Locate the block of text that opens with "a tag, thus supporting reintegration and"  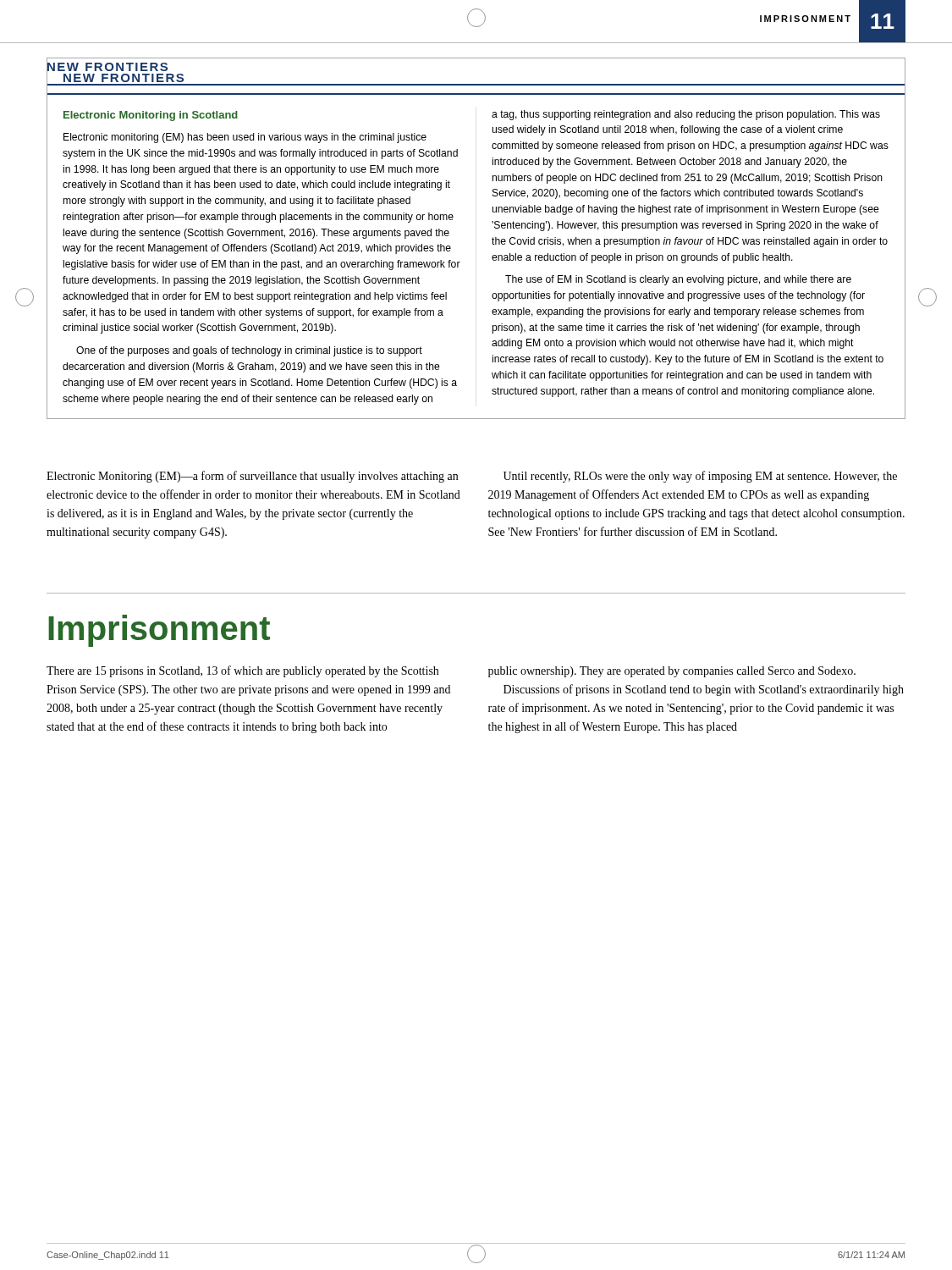point(690,185)
